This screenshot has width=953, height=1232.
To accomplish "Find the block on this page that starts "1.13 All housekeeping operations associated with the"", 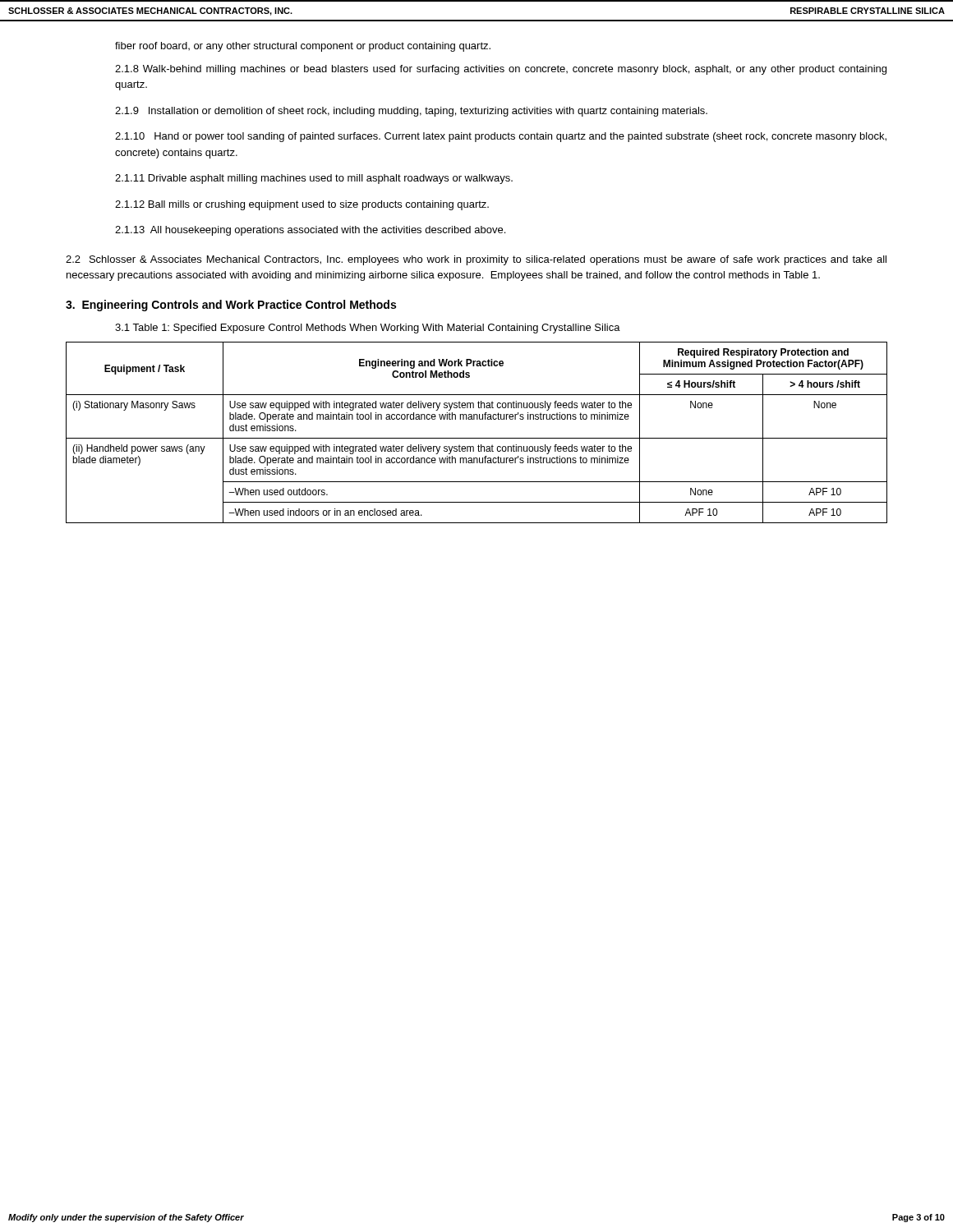I will pyautogui.click(x=311, y=230).
